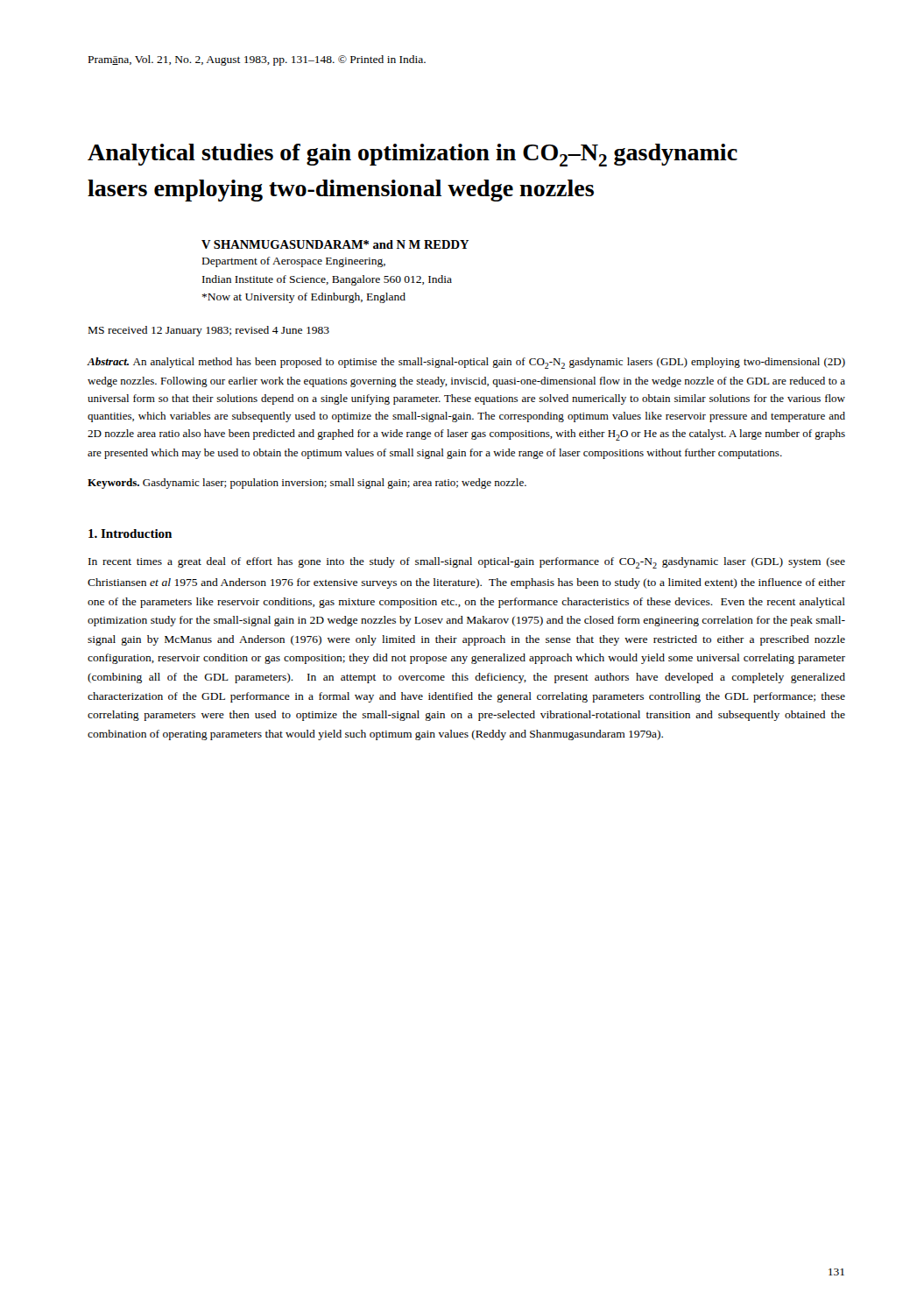The image size is (924, 1314).
Task: Navigate to the text starting "MS received 12 January 1983; revised 4"
Action: [x=208, y=330]
